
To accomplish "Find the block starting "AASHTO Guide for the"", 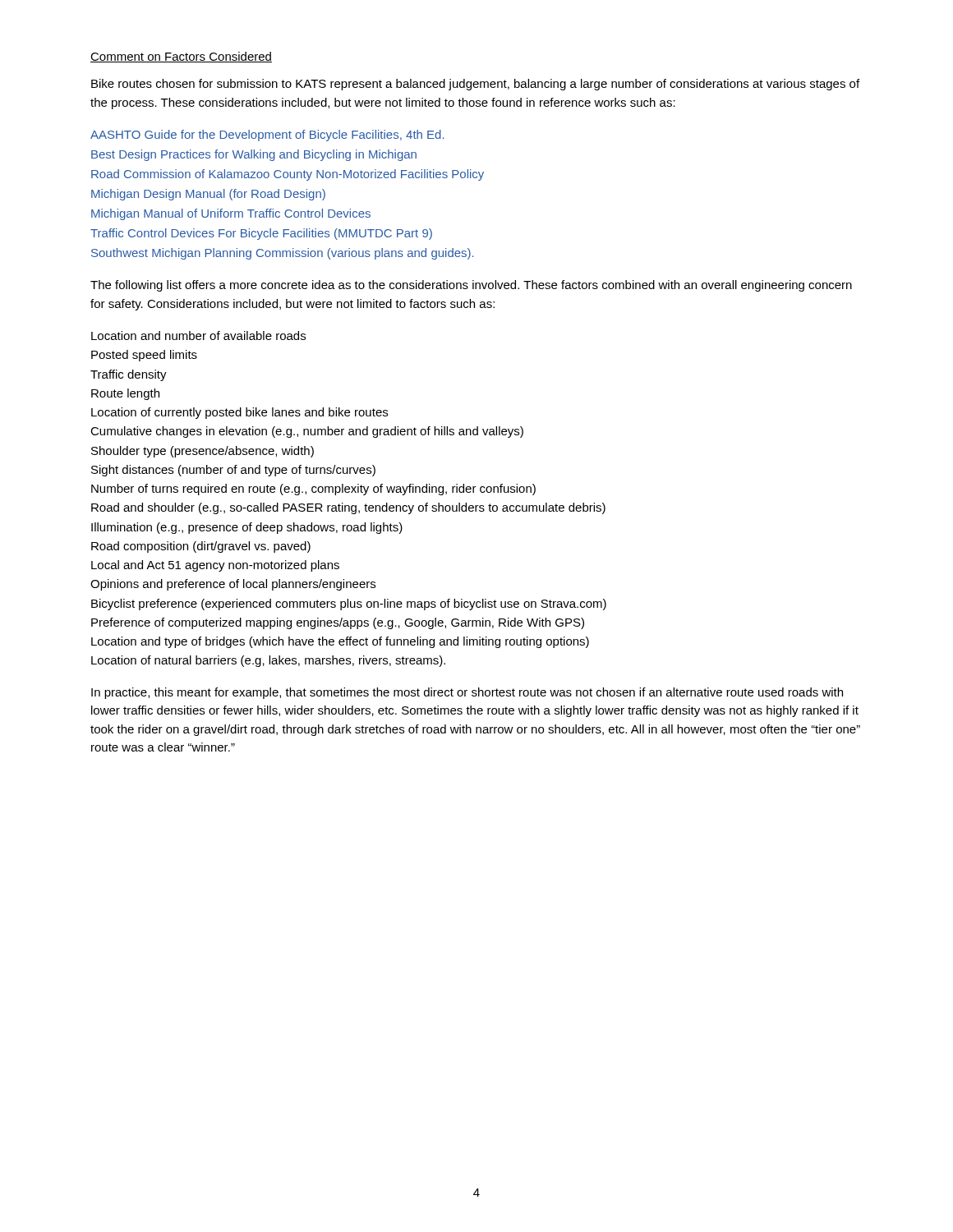I will [267, 136].
